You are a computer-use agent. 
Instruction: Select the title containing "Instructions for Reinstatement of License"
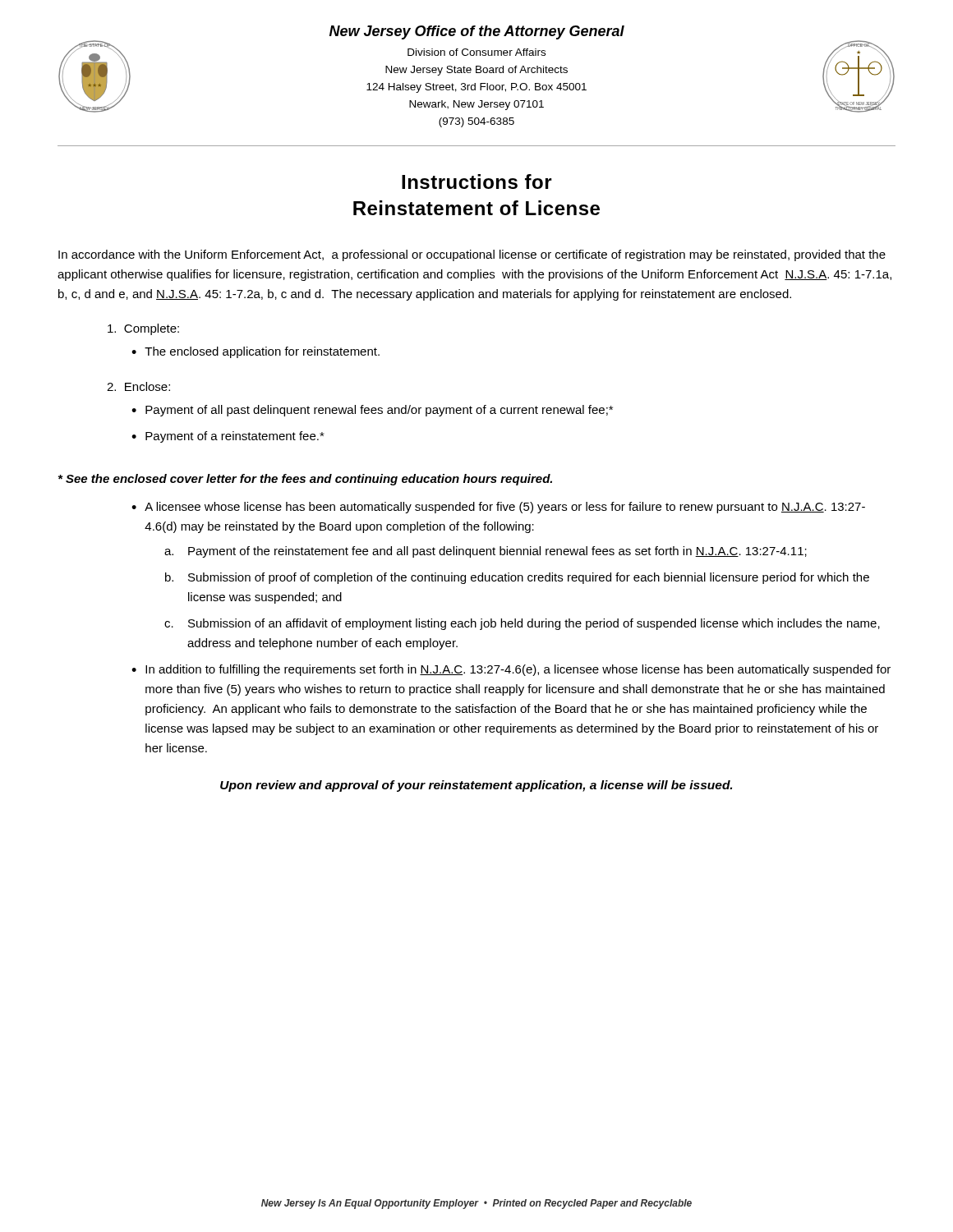point(476,196)
